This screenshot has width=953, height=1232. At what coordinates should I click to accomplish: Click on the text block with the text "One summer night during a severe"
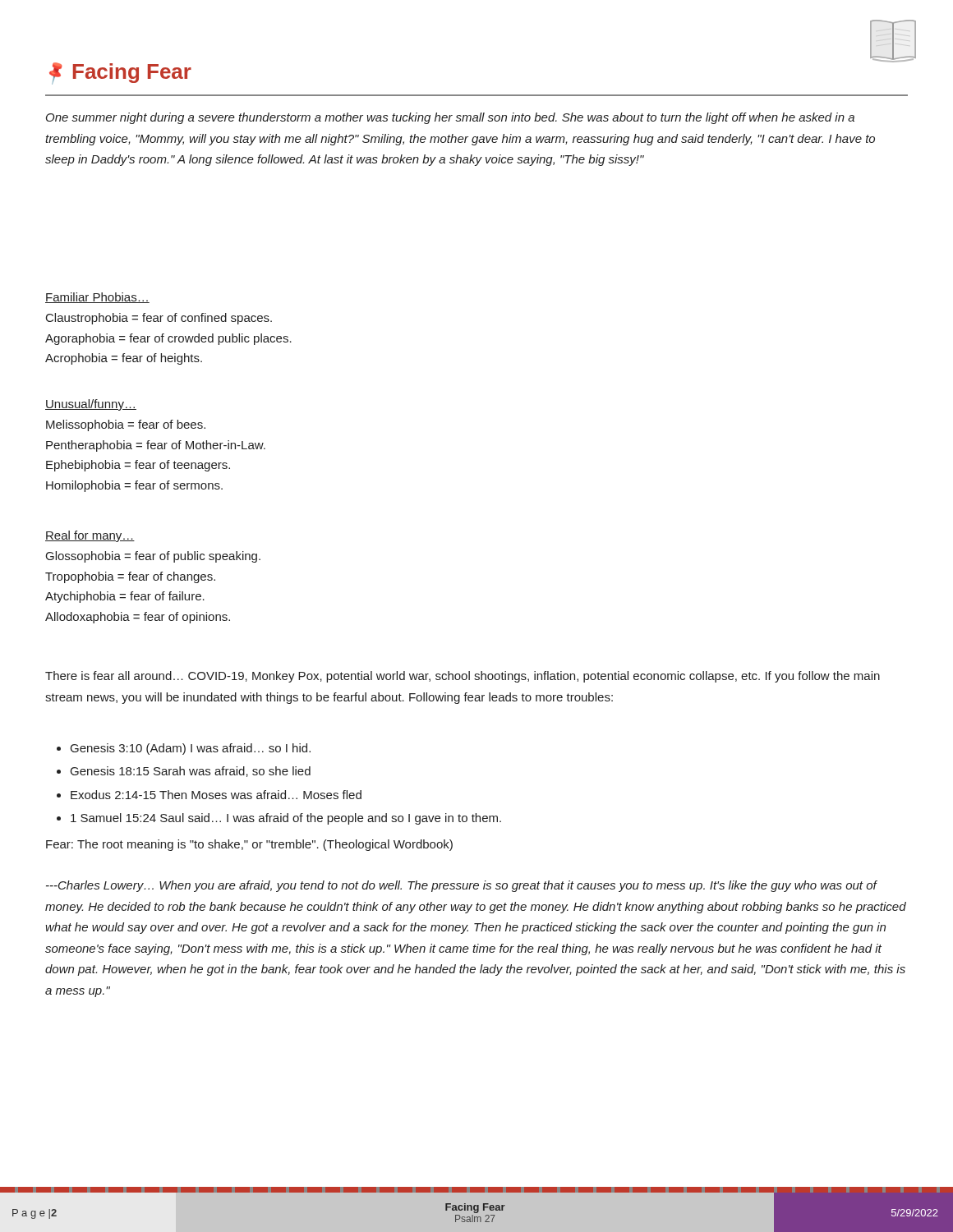[x=460, y=138]
